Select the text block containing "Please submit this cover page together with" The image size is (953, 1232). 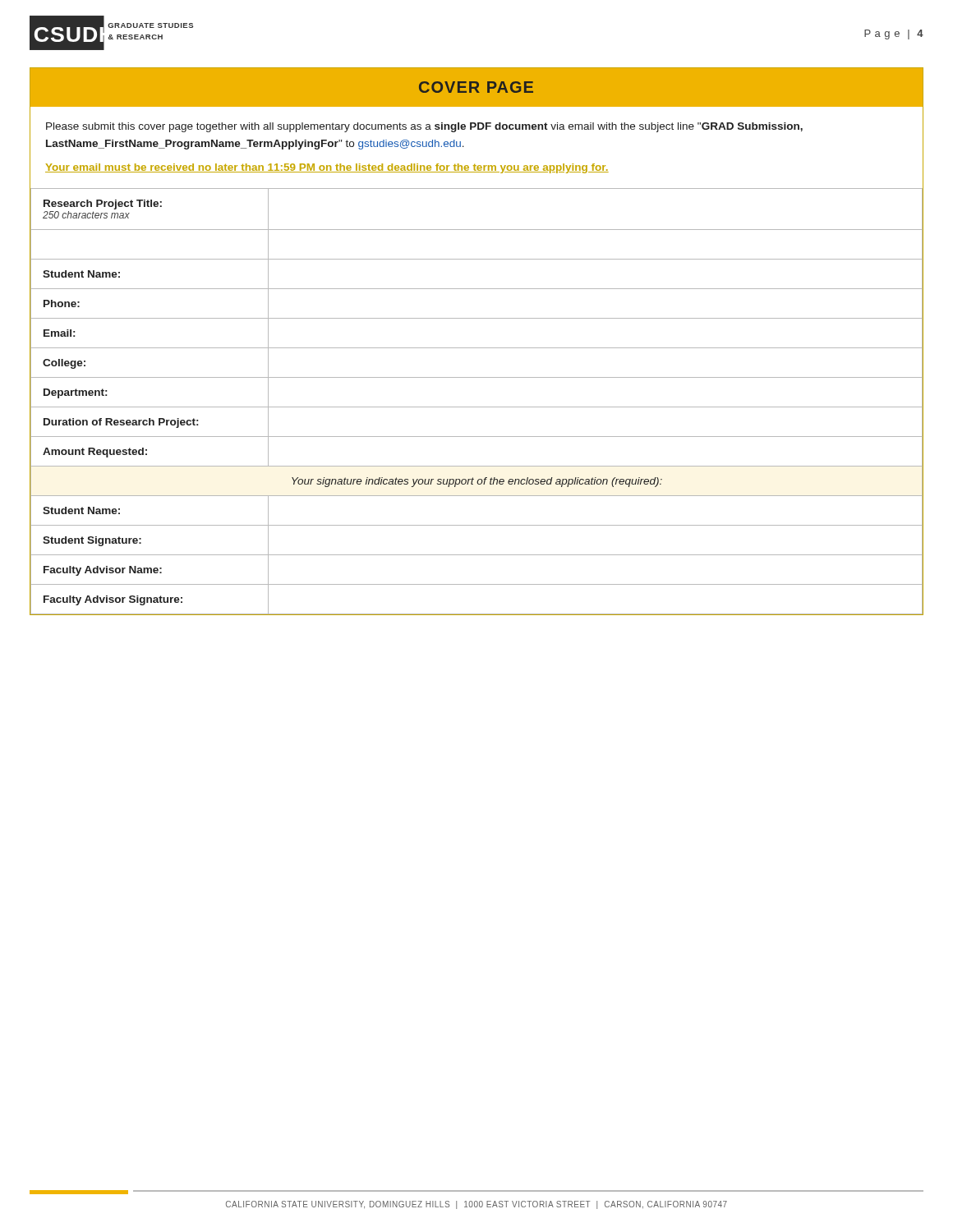point(424,135)
